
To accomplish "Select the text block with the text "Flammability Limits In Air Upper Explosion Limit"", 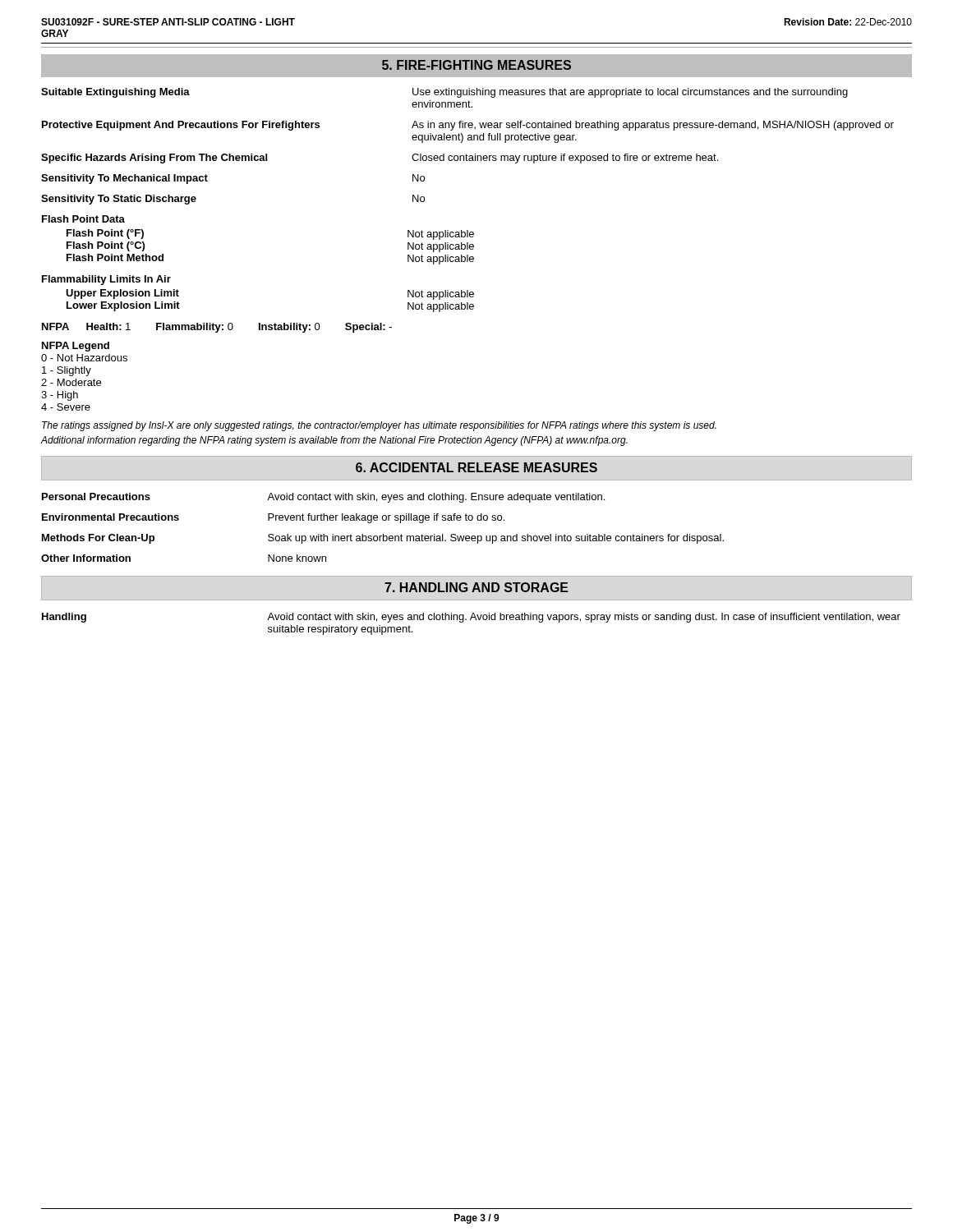I will [476, 292].
